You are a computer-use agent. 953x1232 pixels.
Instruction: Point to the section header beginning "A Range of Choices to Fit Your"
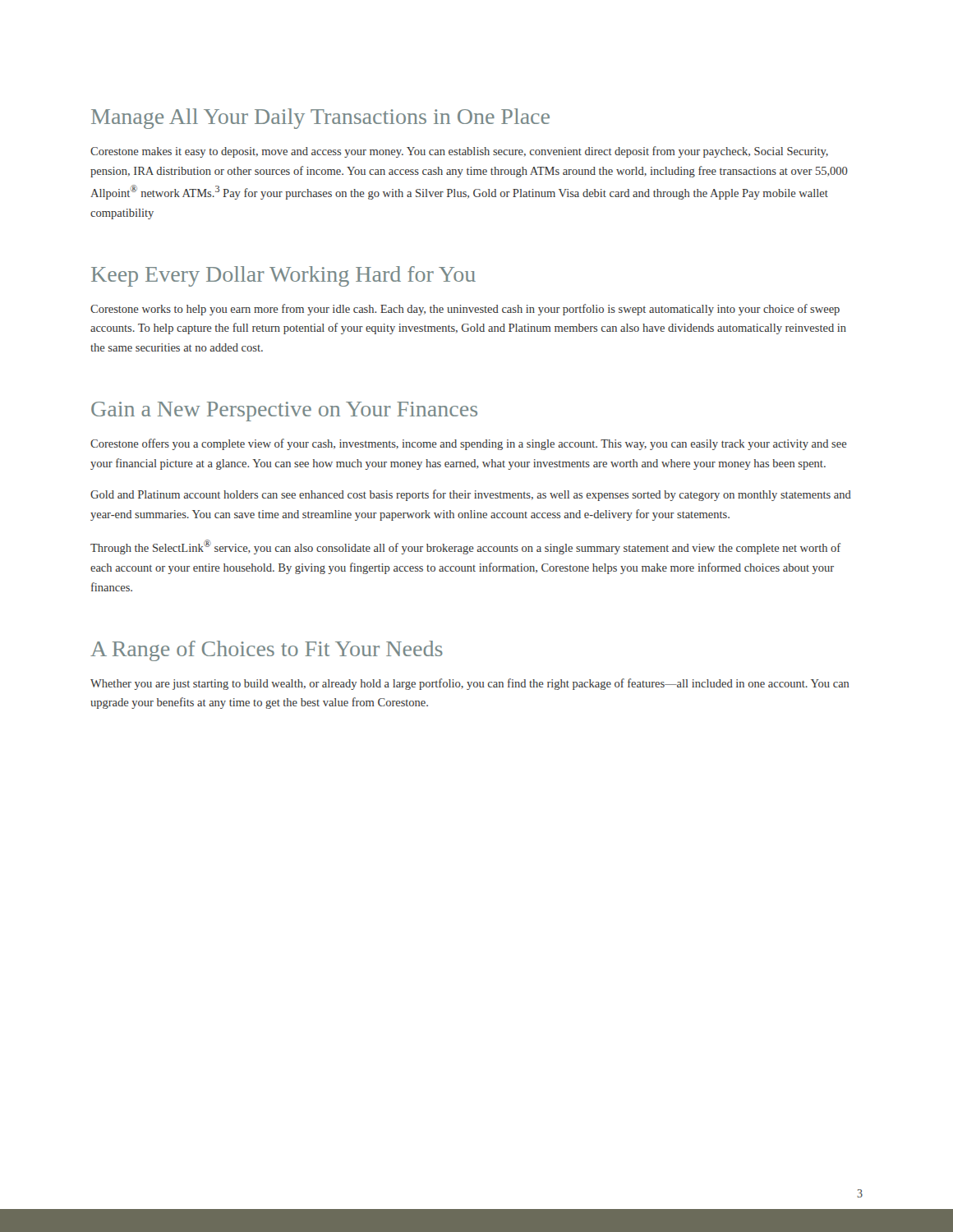click(267, 648)
